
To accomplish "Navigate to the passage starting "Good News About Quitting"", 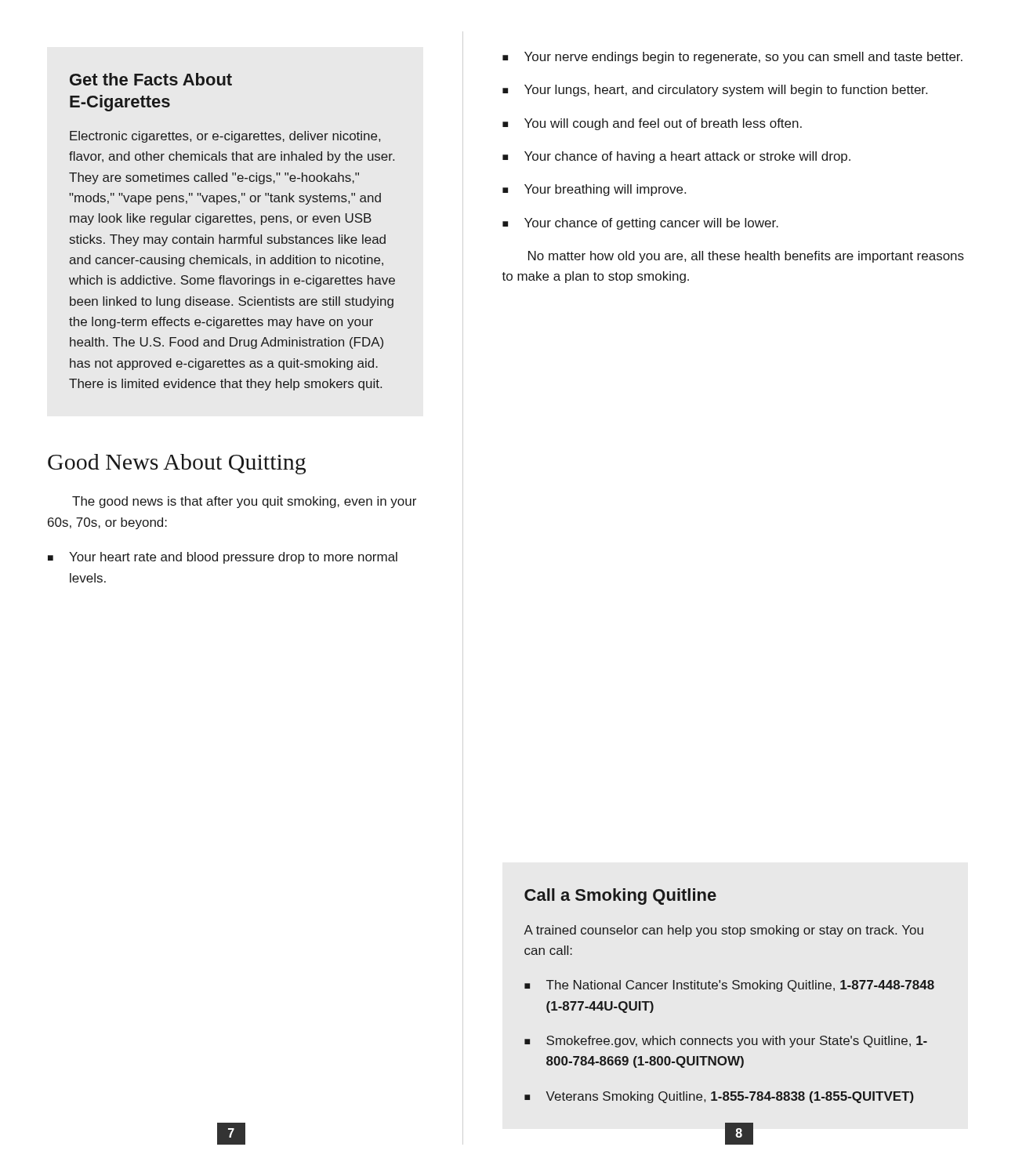I will click(235, 462).
